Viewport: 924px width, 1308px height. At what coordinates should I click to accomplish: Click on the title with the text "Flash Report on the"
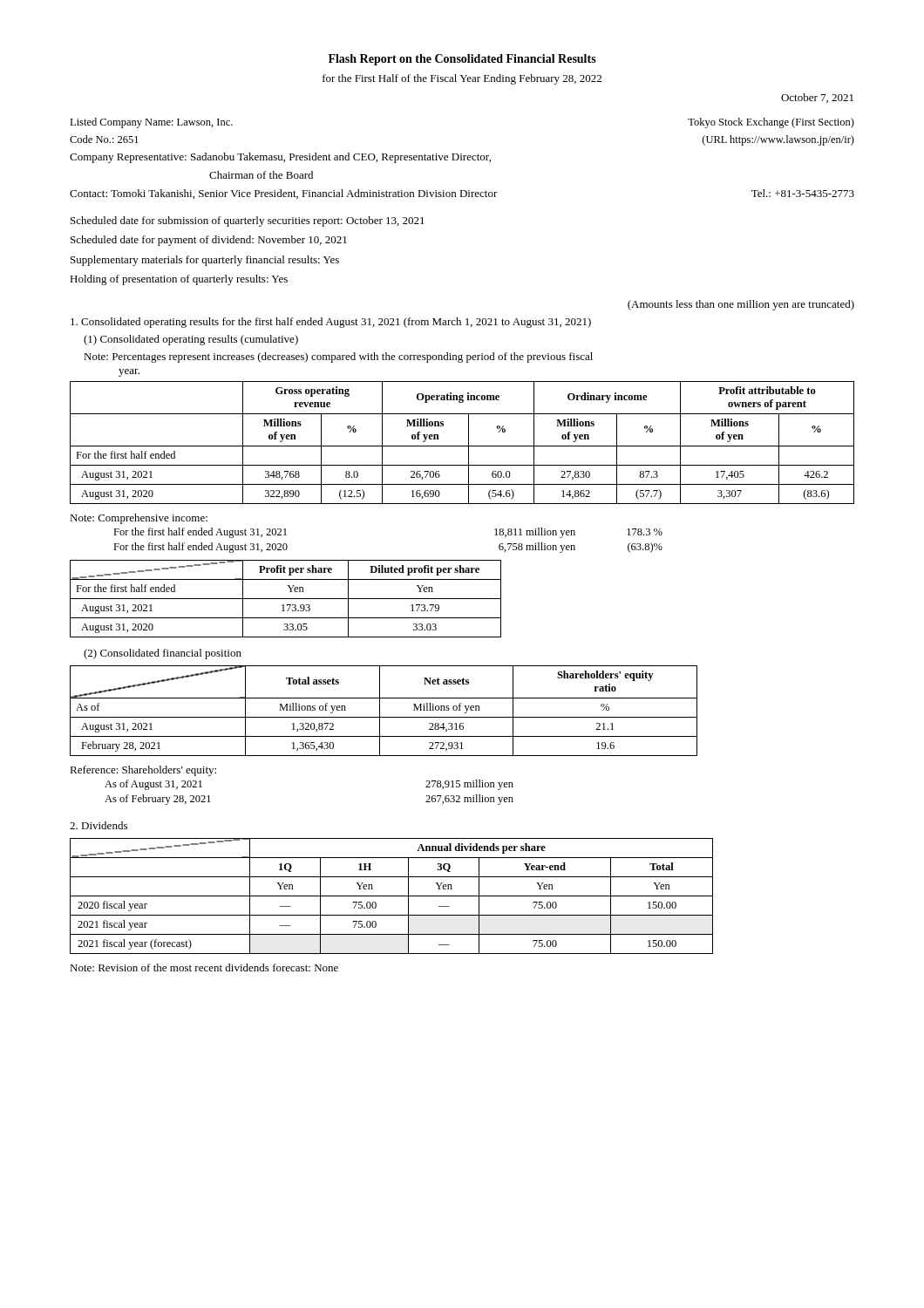(x=462, y=59)
